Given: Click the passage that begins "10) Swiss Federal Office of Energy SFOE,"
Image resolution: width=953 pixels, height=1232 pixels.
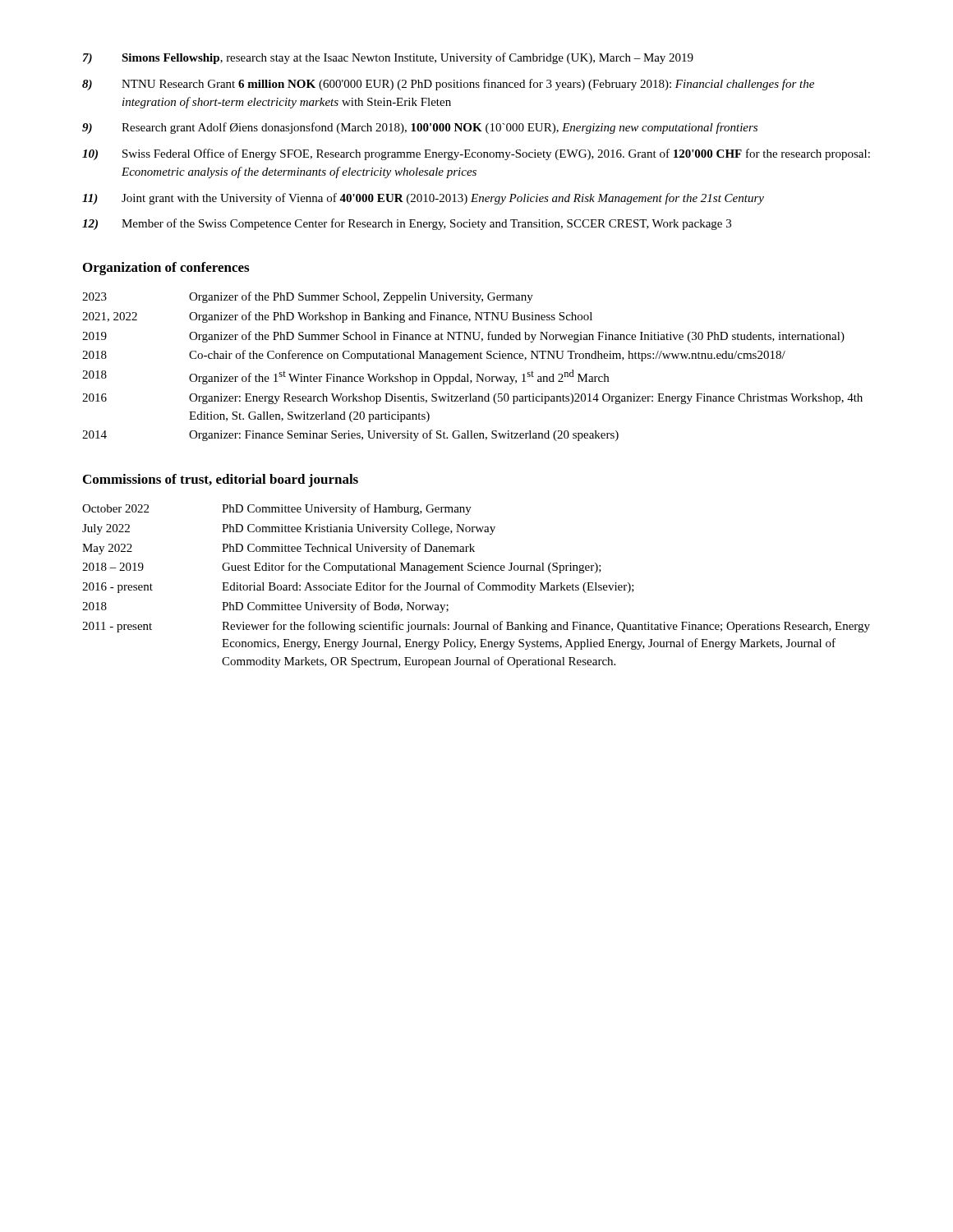Looking at the screenshot, I should pyautogui.click(x=476, y=163).
